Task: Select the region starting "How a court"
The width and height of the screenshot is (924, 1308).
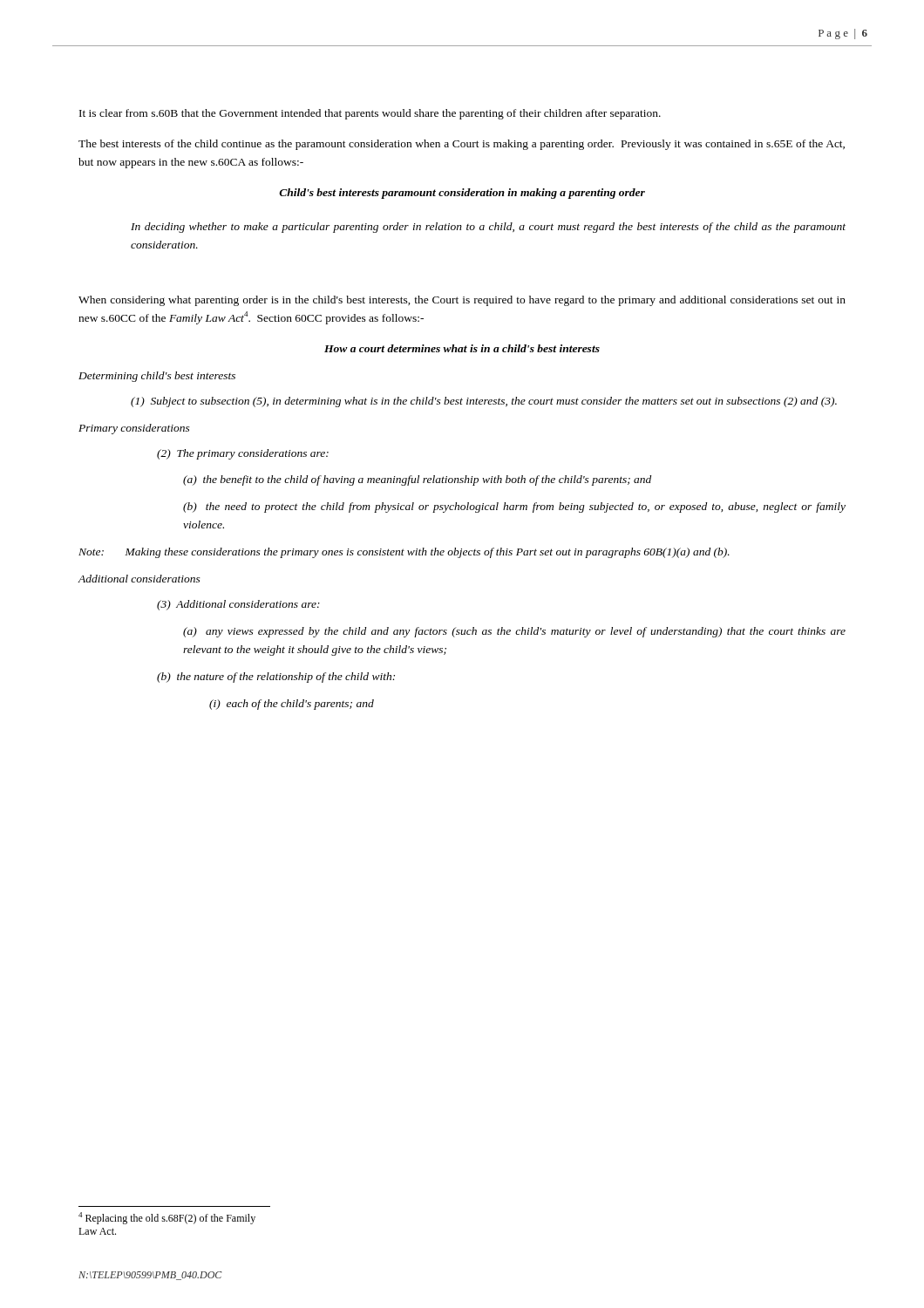Action: (x=462, y=348)
